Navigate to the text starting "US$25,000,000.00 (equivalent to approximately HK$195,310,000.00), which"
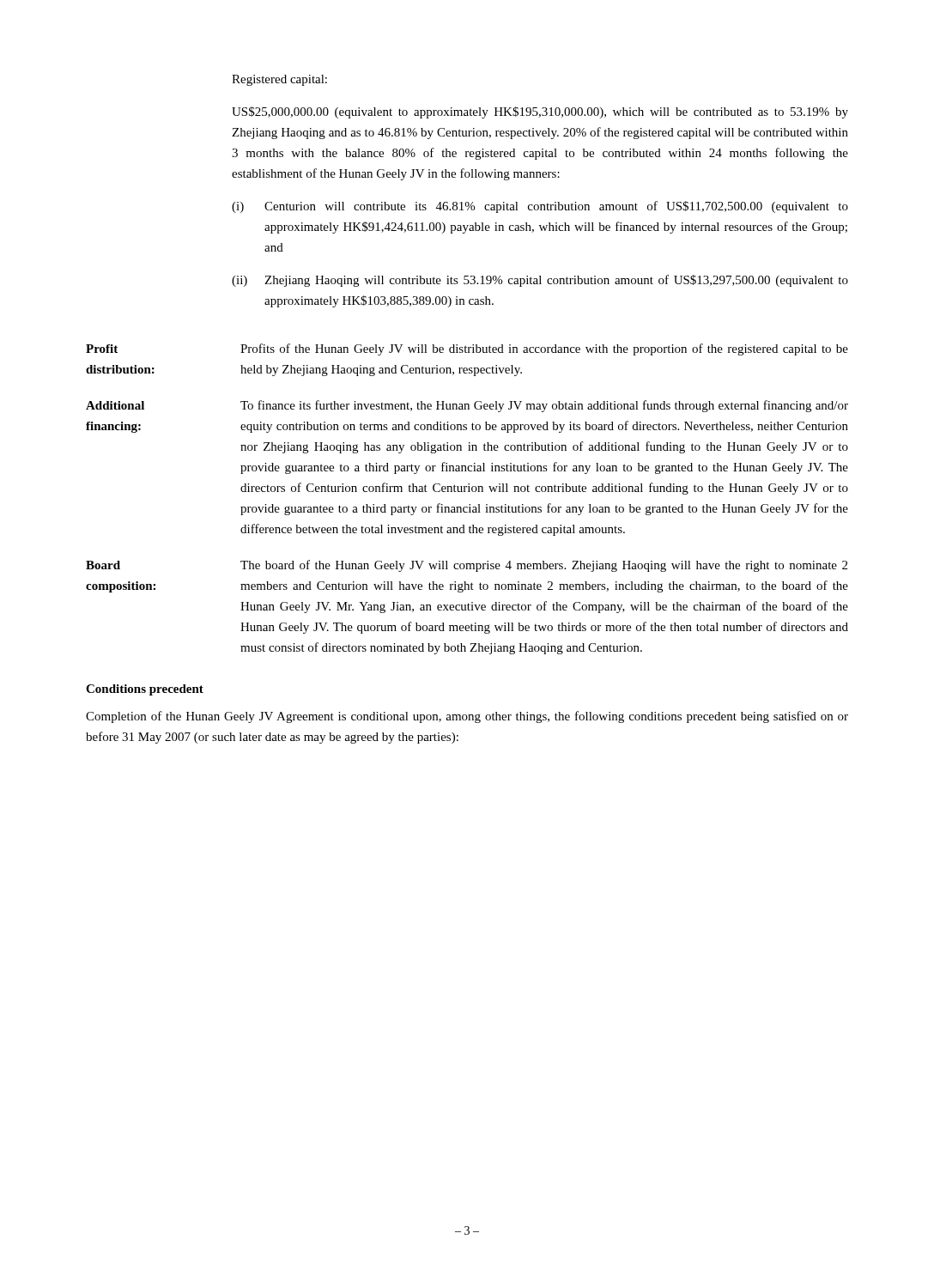The width and height of the screenshot is (934, 1288). click(x=540, y=143)
